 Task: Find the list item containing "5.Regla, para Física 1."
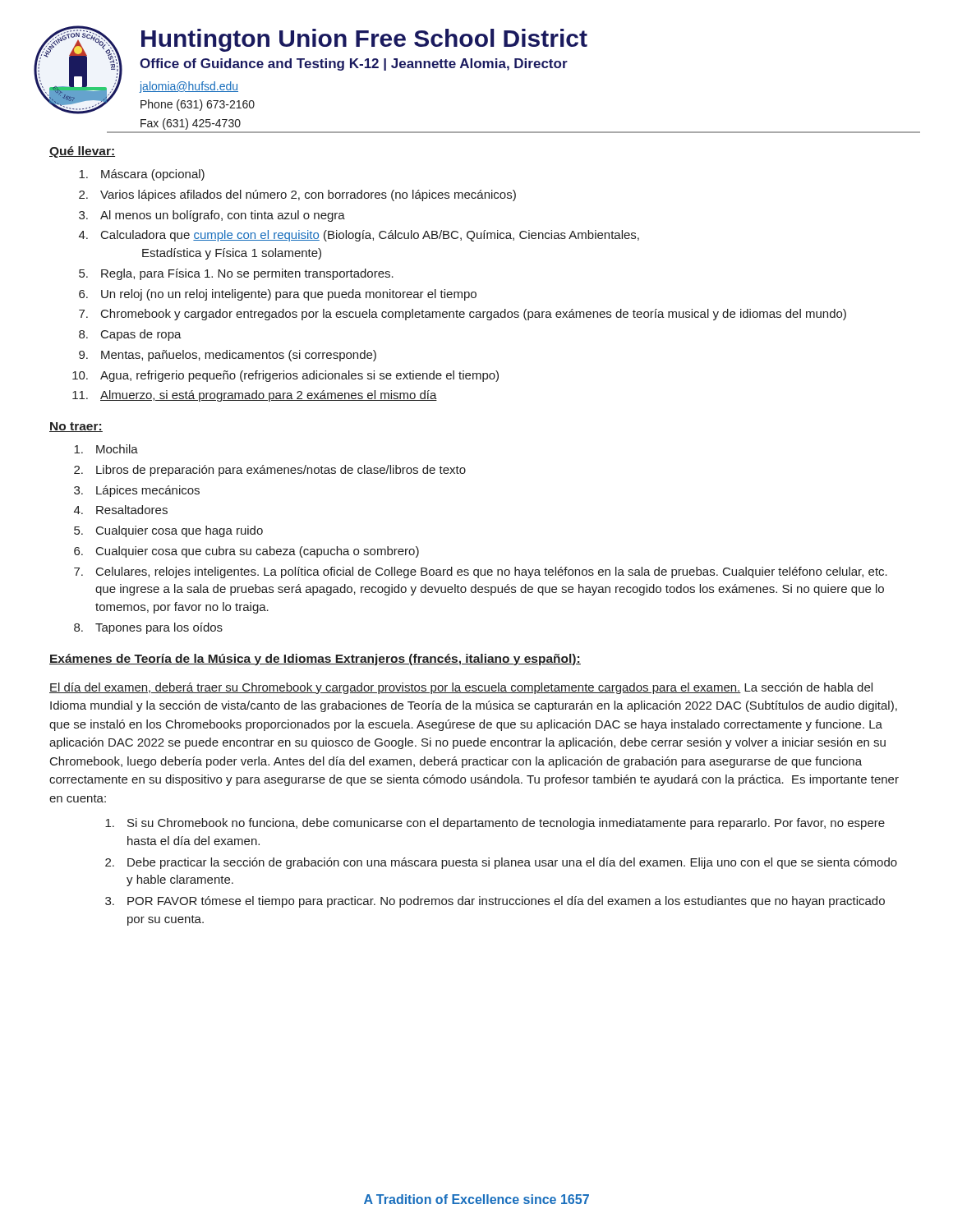pyautogui.click(x=236, y=274)
